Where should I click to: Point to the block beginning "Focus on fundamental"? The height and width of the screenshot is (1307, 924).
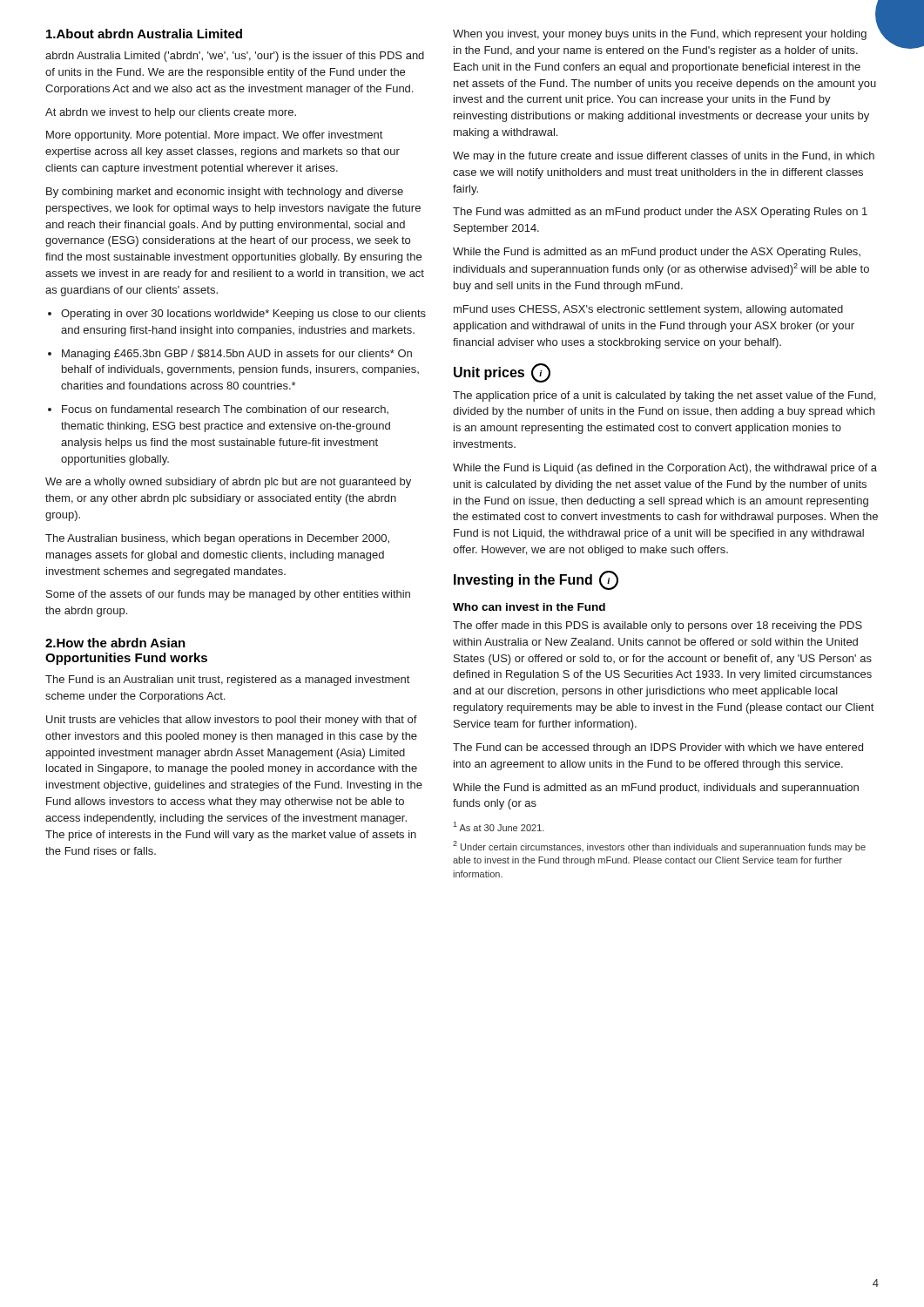(x=237, y=435)
